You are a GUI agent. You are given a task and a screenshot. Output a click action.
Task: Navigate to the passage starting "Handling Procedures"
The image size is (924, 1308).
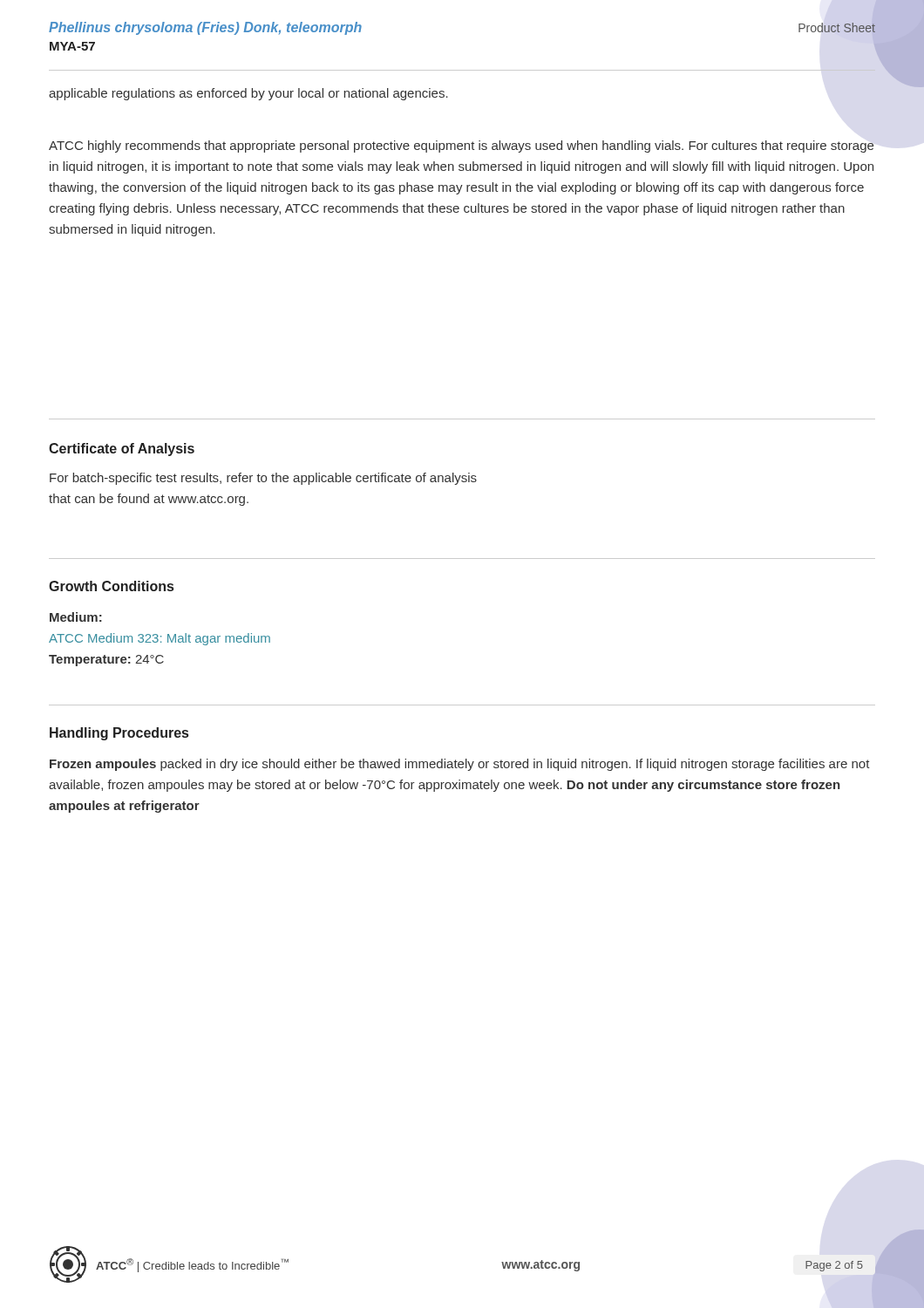(119, 734)
